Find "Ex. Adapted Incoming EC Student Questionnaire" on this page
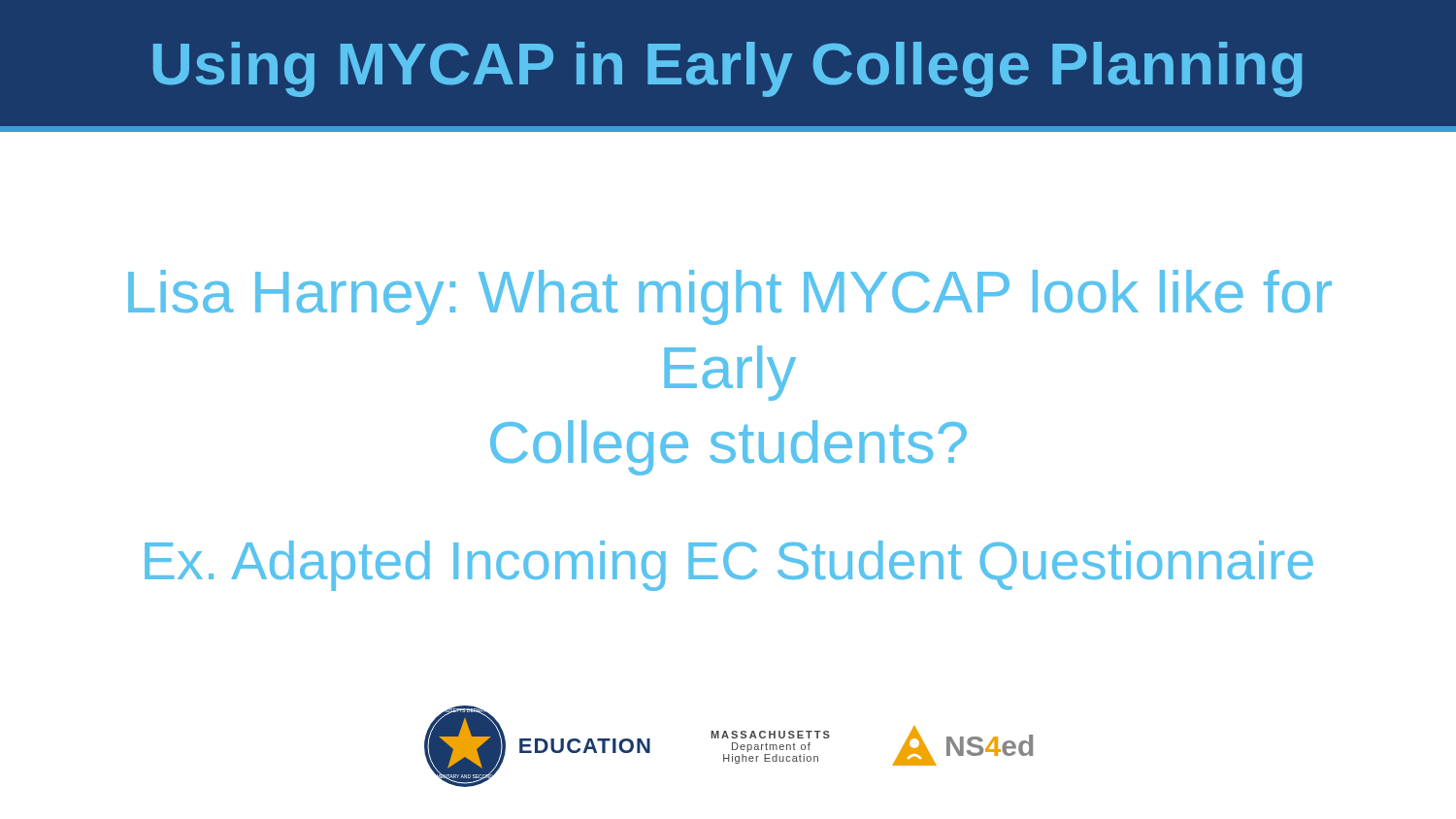This screenshot has width=1456, height=819. pos(728,560)
